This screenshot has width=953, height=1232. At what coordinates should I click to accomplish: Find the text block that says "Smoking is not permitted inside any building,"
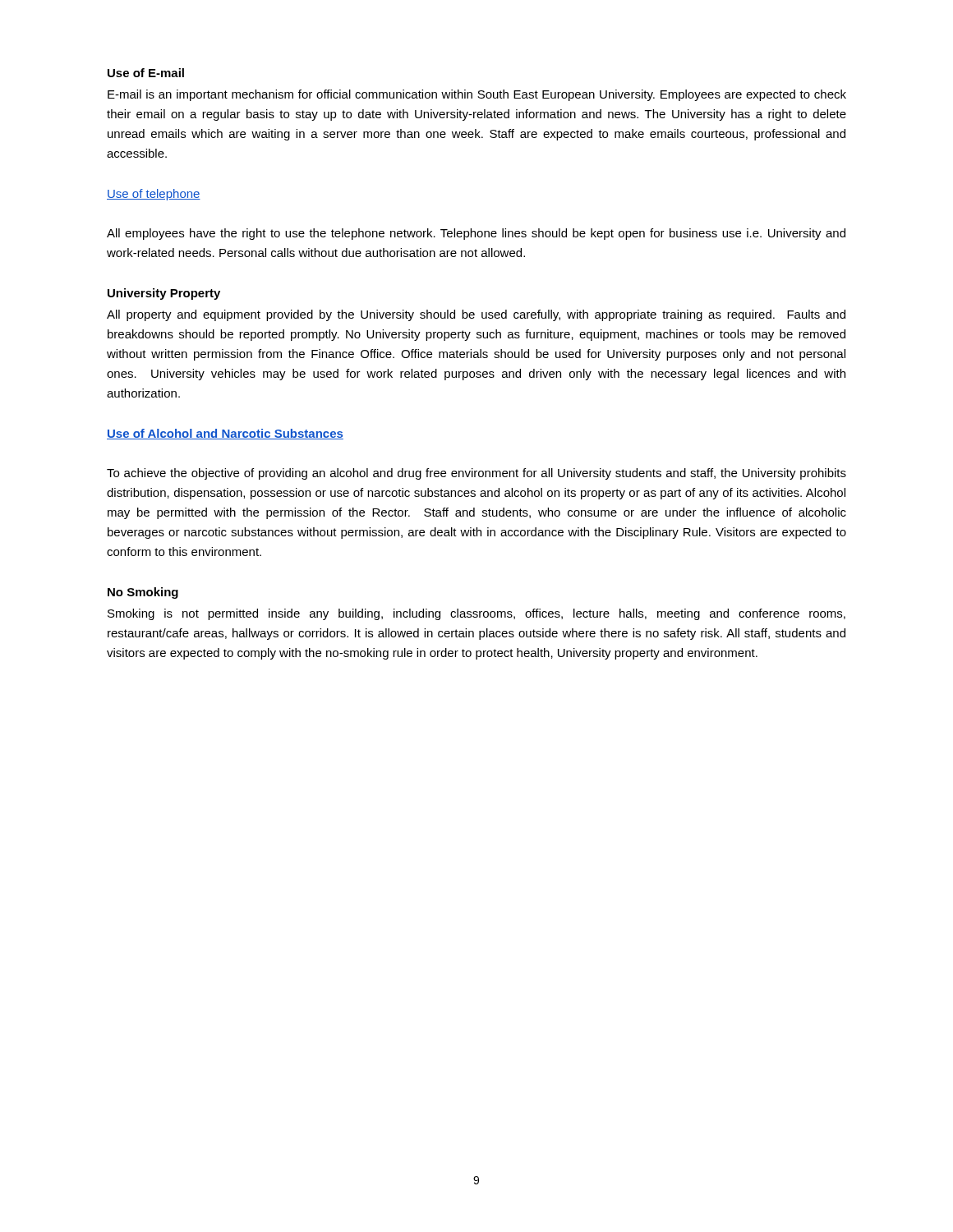click(x=476, y=633)
